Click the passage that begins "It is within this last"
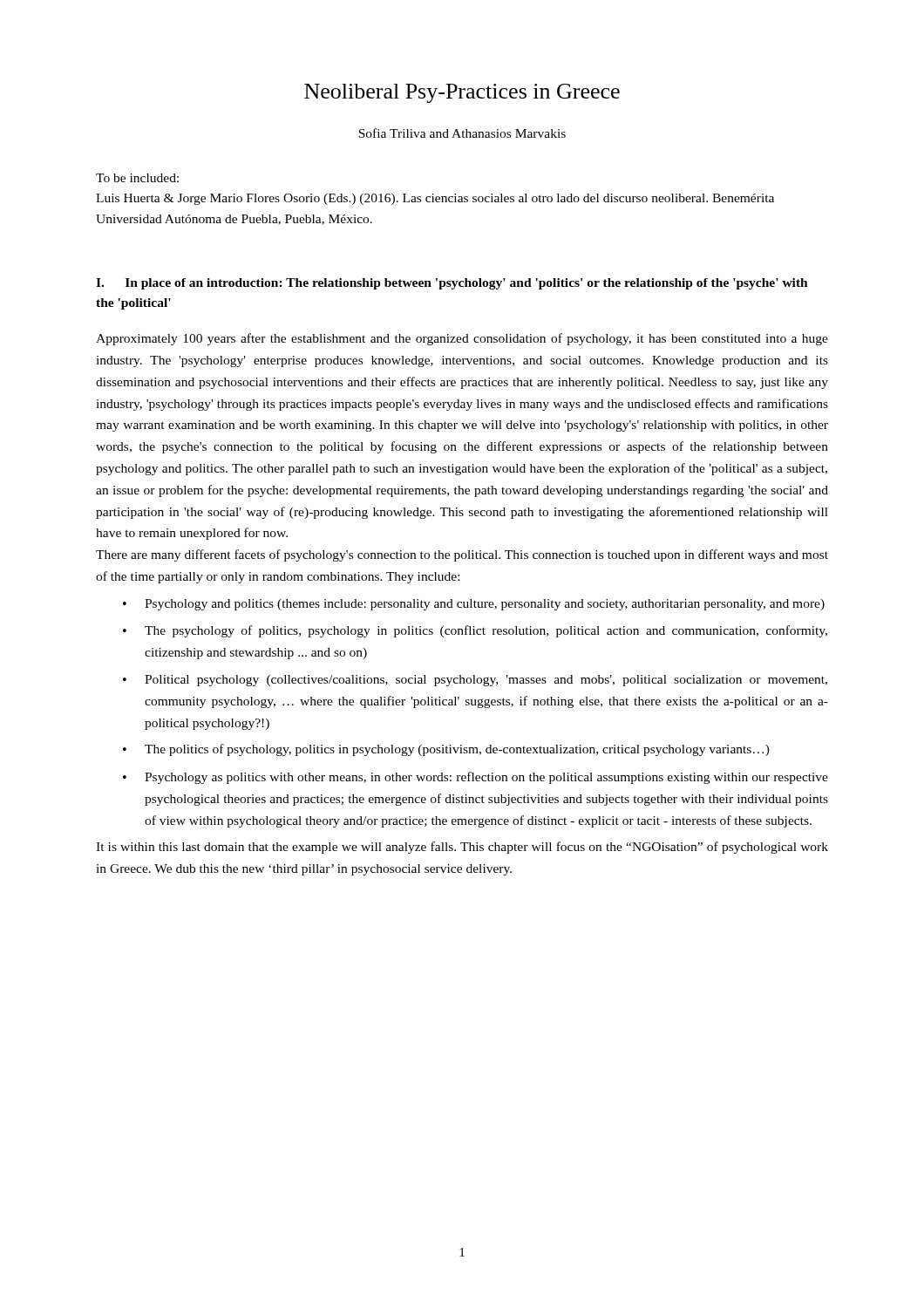The image size is (924, 1308). click(x=462, y=857)
